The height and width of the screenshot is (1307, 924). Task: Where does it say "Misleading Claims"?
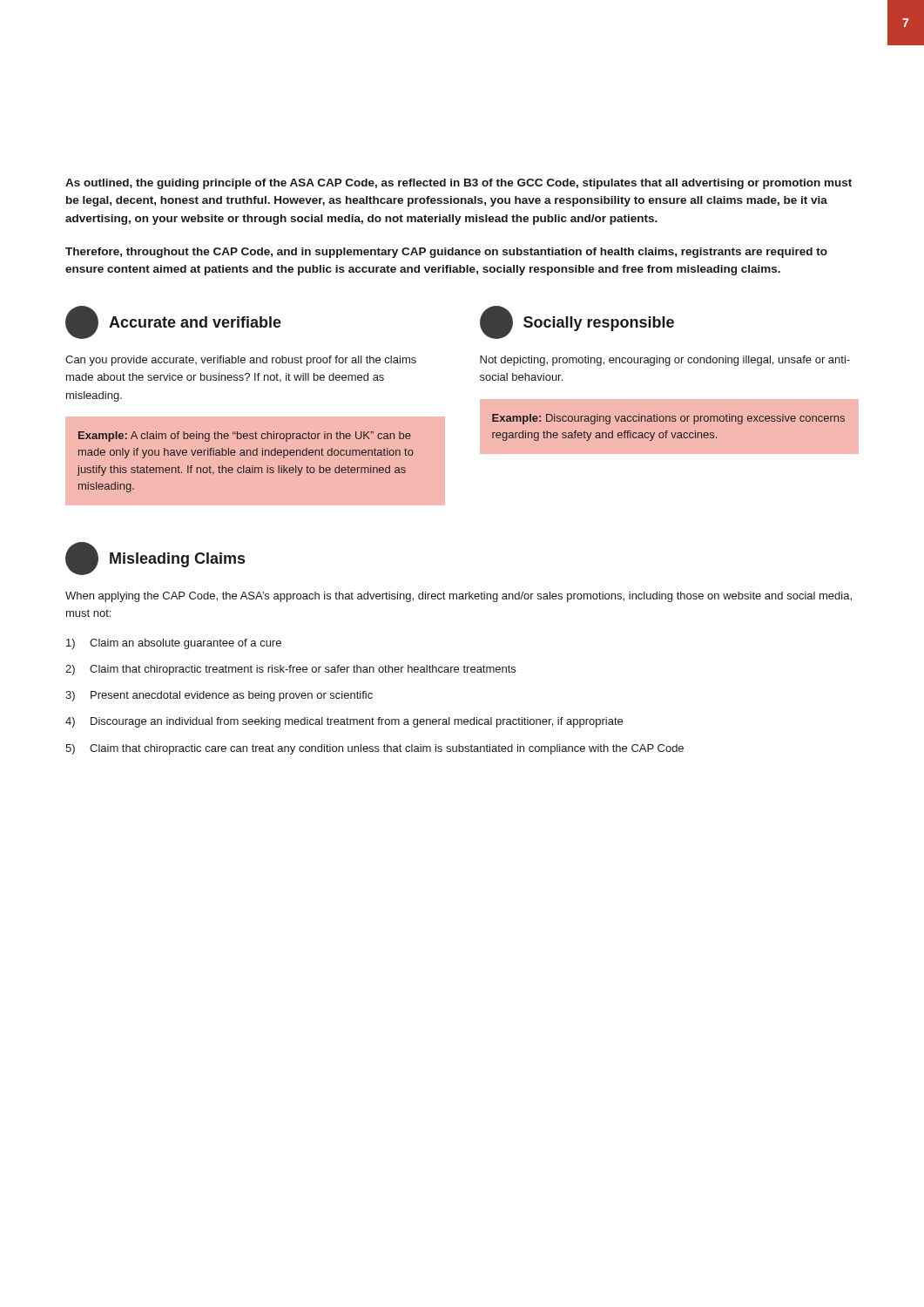point(155,558)
